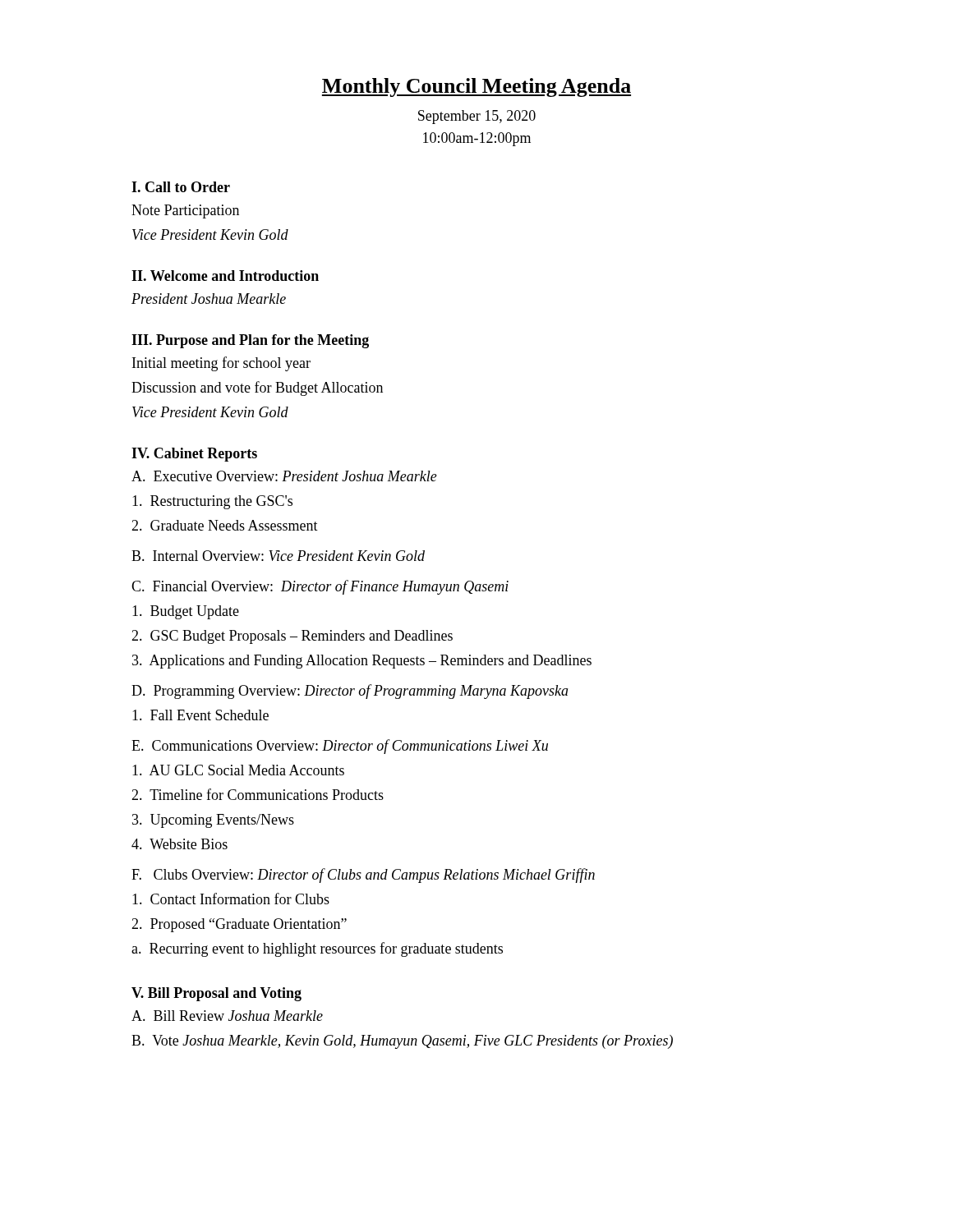Select the title that says "Monthly Council Meeting Agenda"
This screenshot has height=1232, width=953.
476,86
